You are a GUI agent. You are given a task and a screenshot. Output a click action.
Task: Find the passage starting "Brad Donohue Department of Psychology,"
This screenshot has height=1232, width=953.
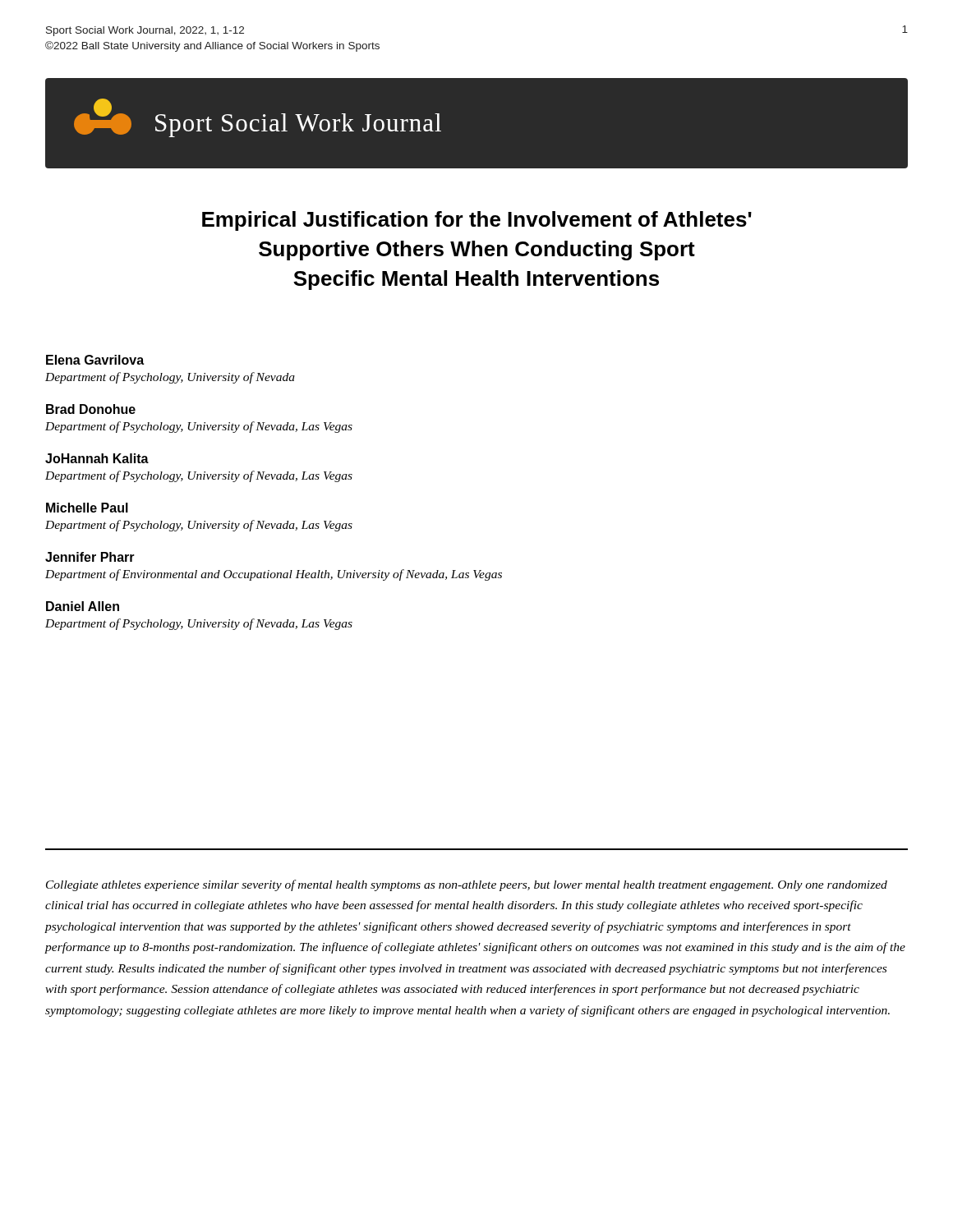91,409
